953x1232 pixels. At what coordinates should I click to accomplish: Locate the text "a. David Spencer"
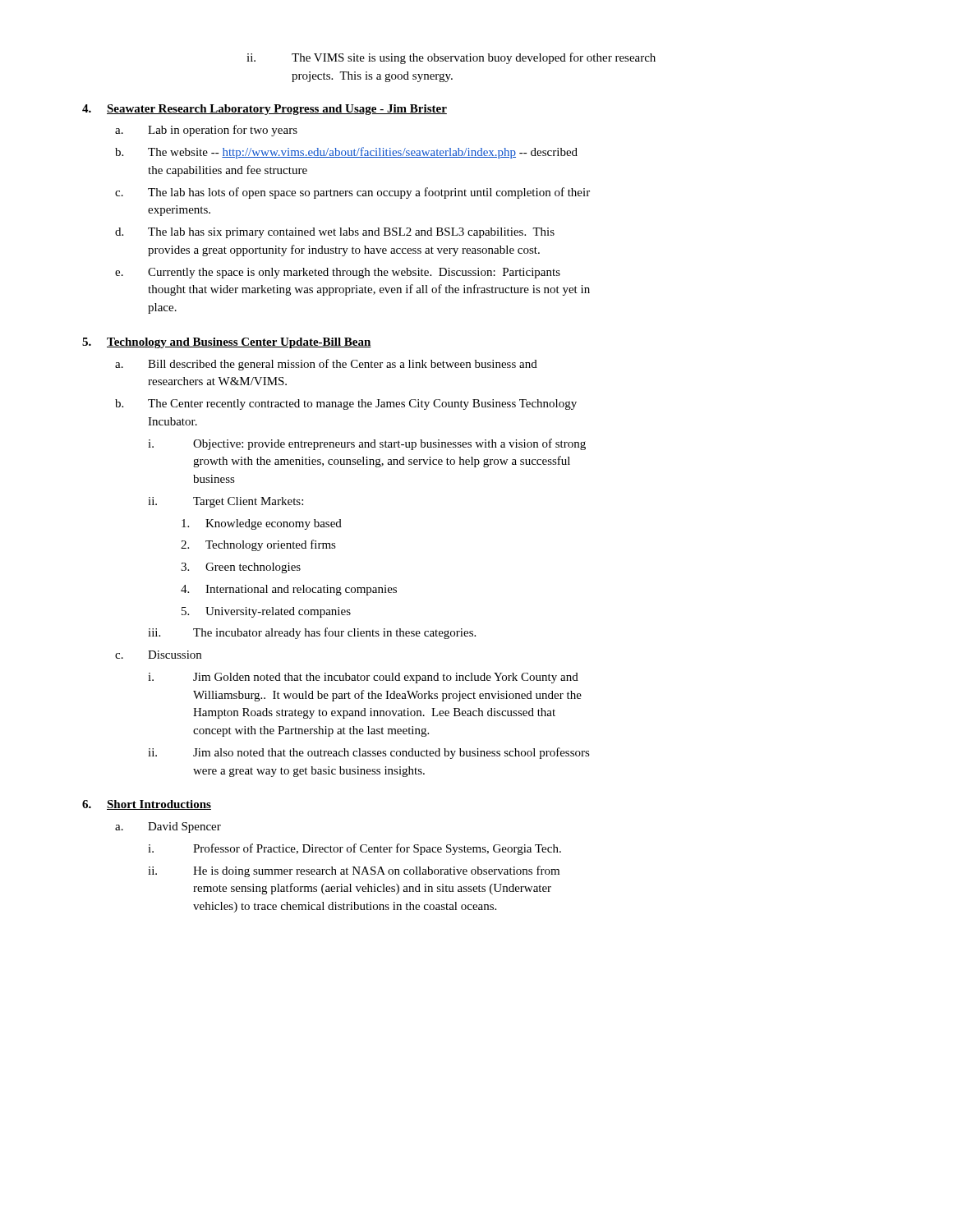pyautogui.click(x=168, y=827)
